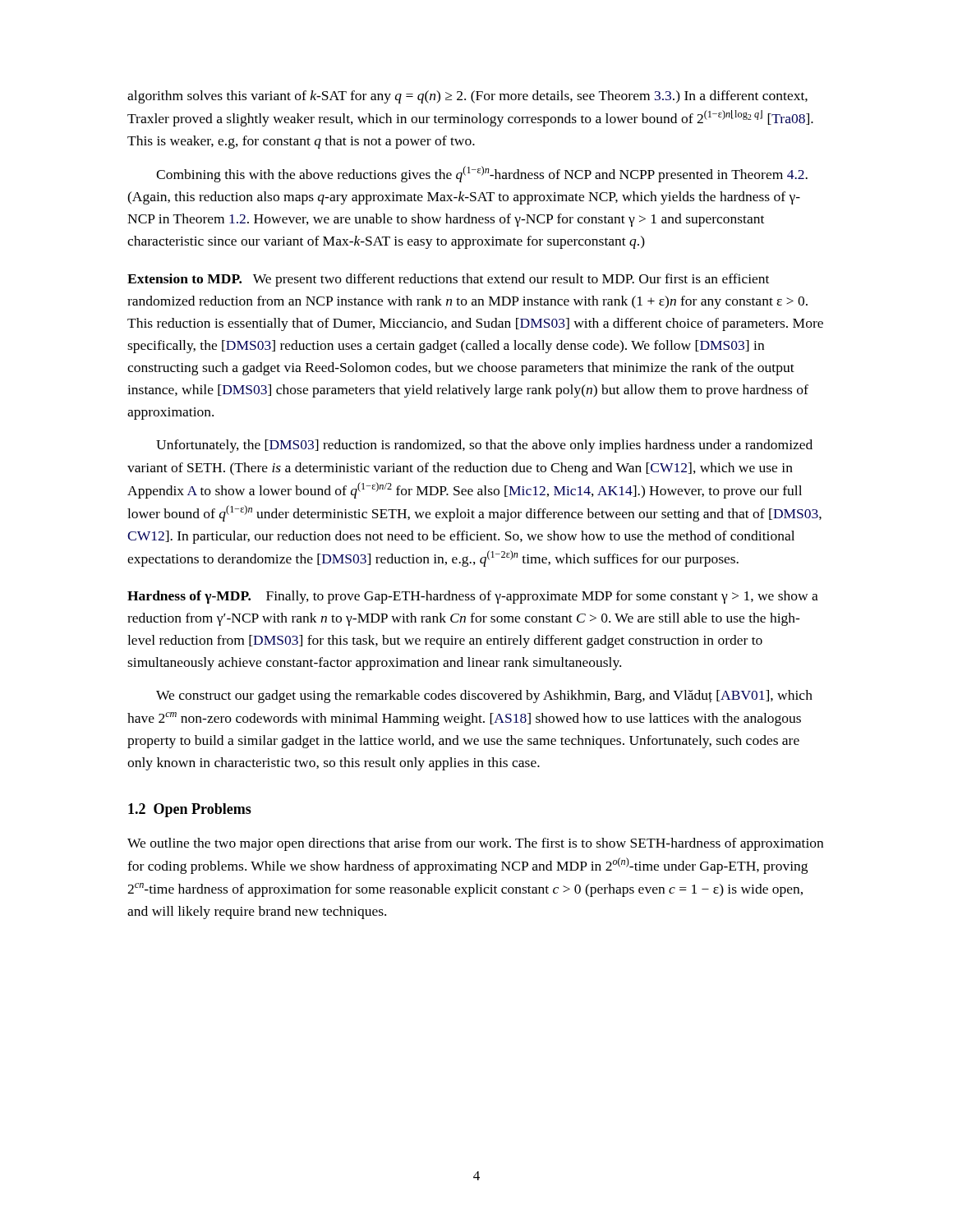Find the block on this page that starts "Unfortunately, the [DMS03] reduction is randomized, so that"
This screenshot has width=953, height=1232.
(476, 502)
